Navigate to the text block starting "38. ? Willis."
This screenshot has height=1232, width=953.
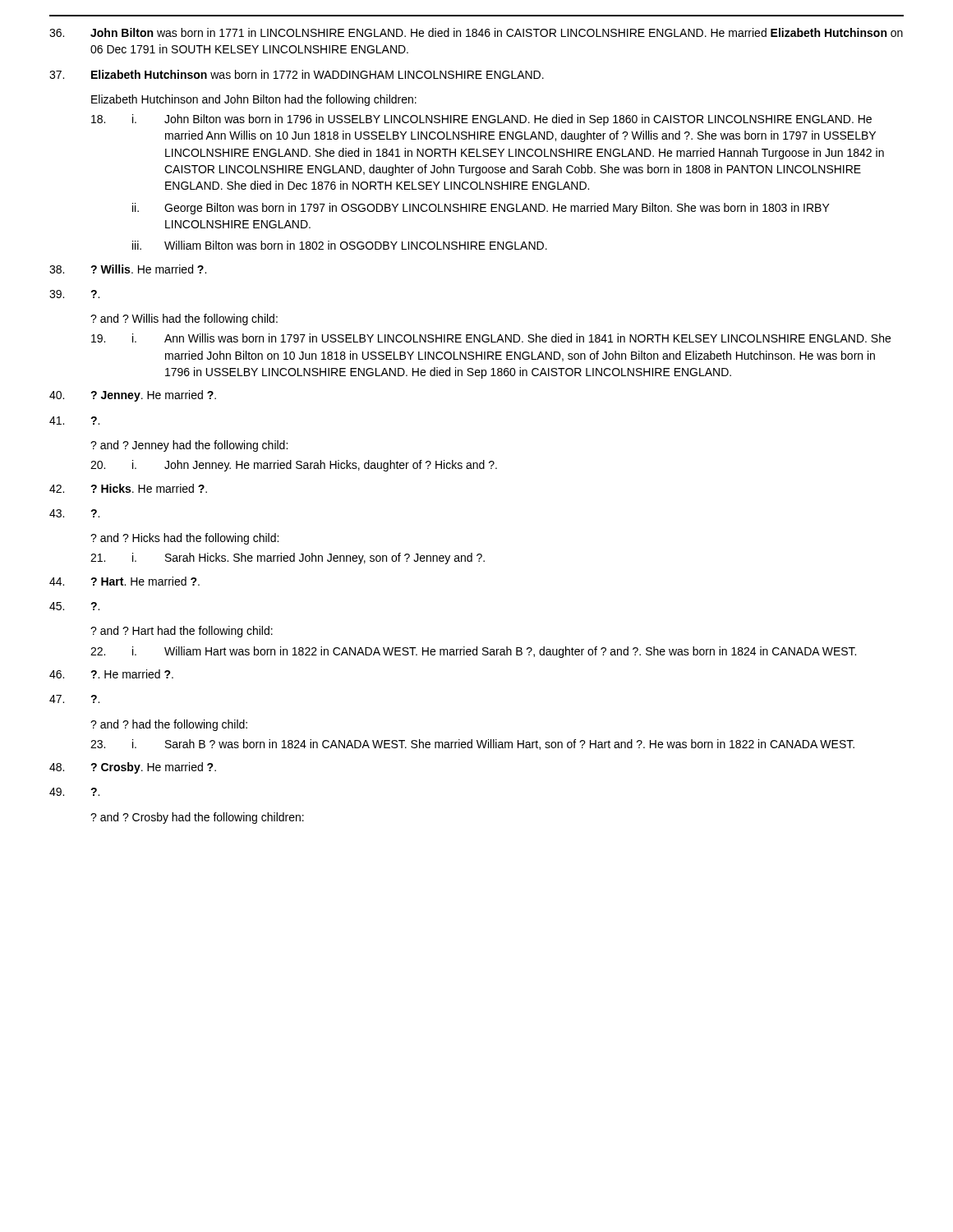(x=128, y=269)
